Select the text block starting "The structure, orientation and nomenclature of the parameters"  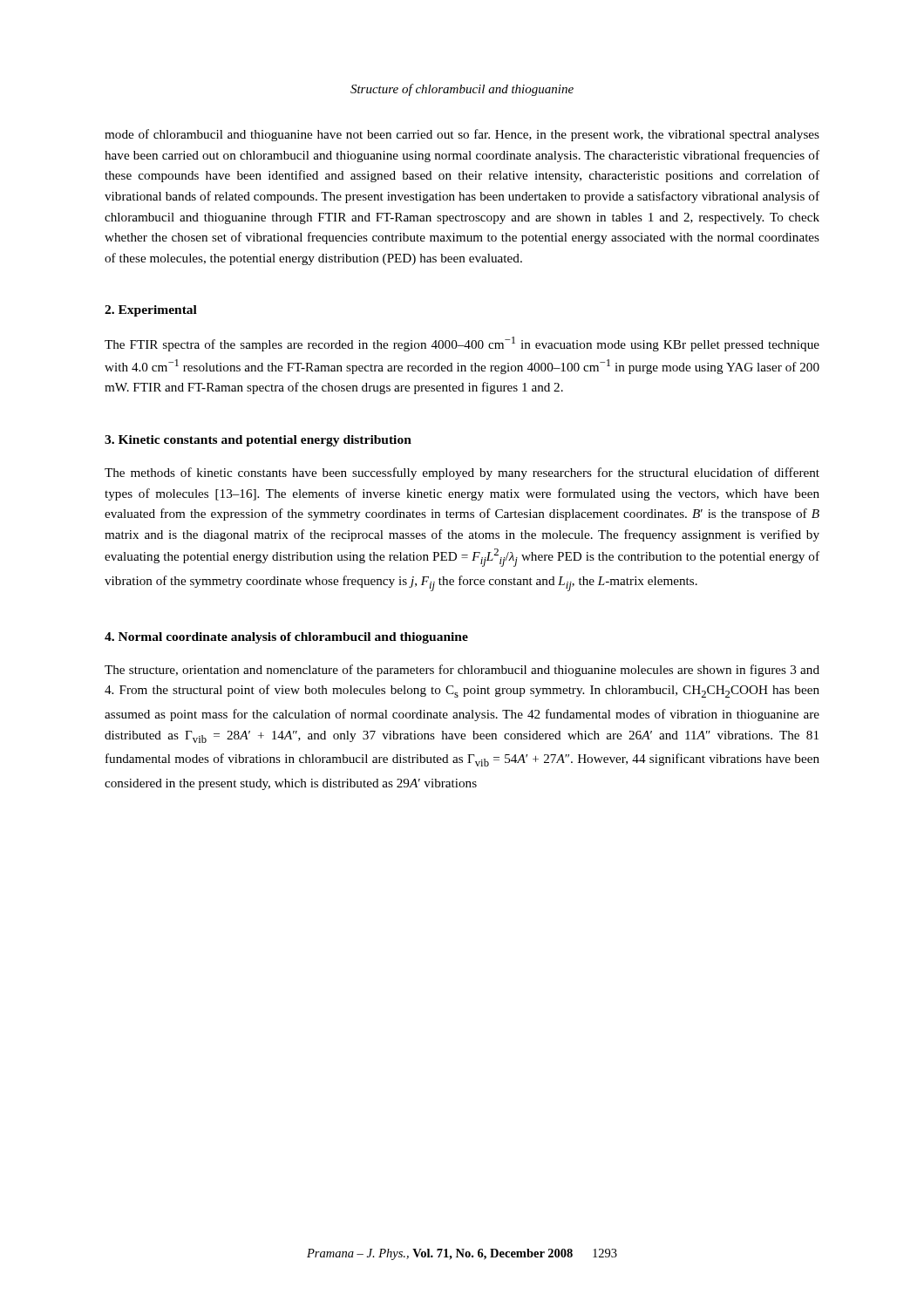462,726
